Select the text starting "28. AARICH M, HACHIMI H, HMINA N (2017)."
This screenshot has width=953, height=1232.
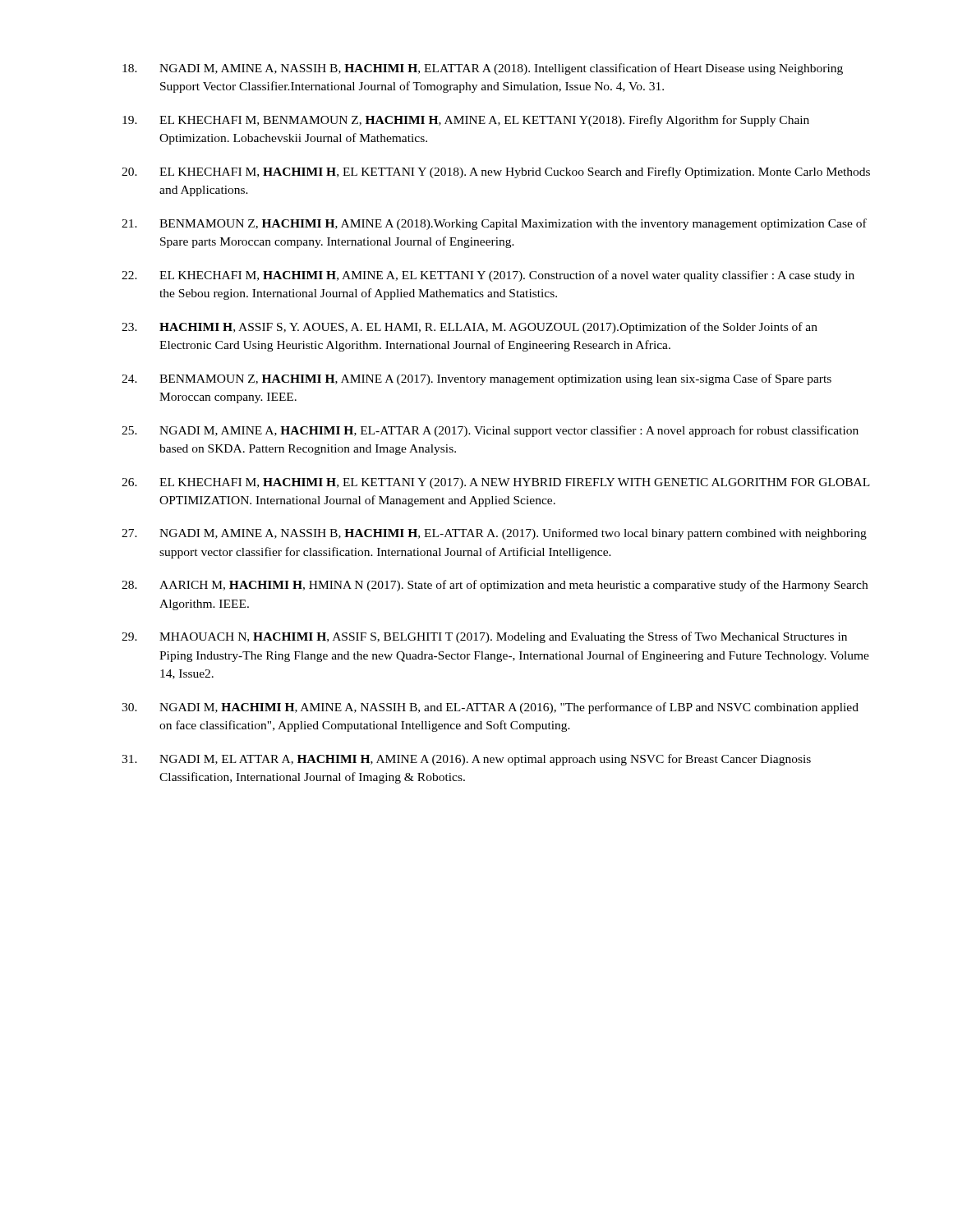click(x=496, y=595)
